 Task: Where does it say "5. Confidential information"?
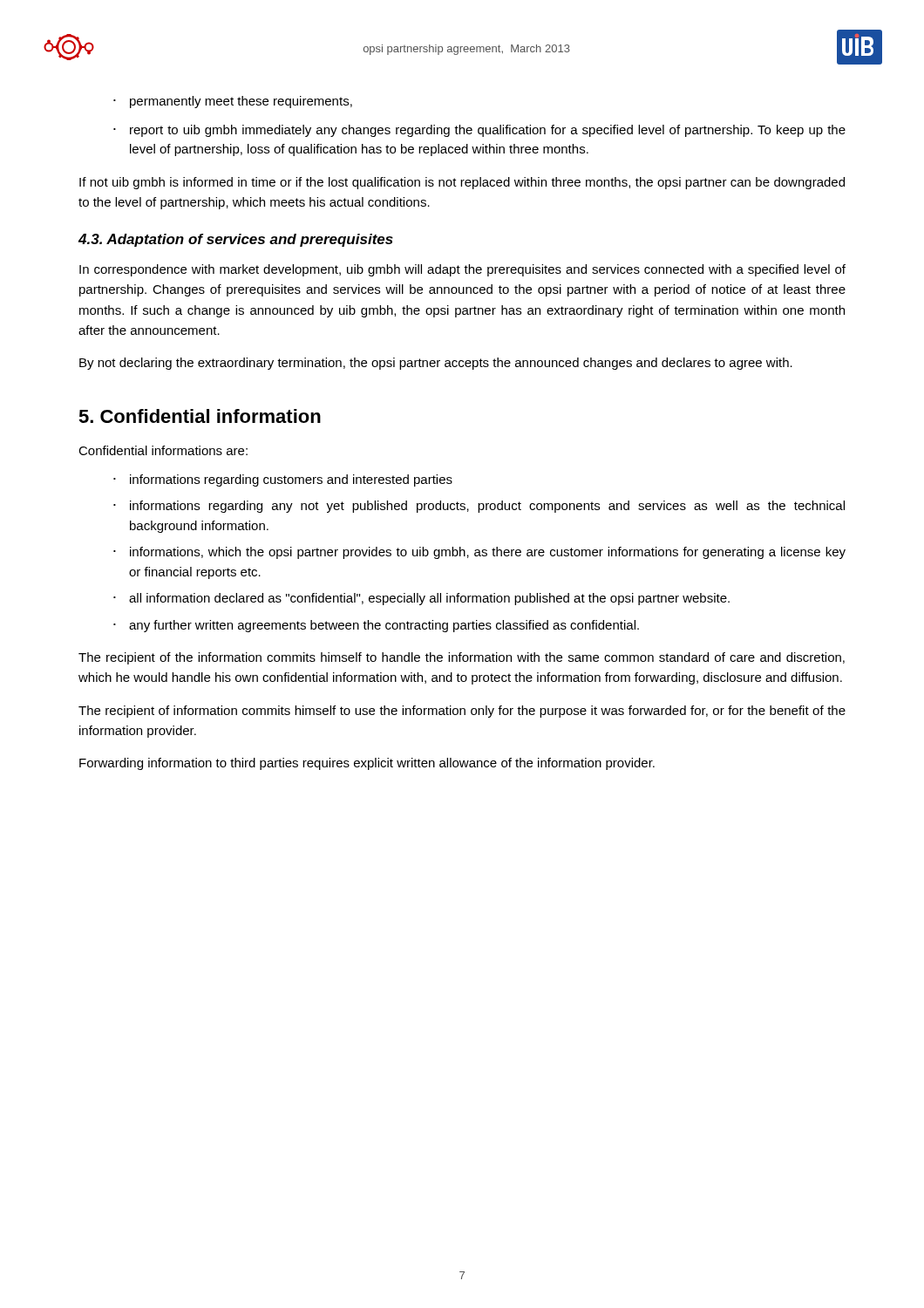pyautogui.click(x=200, y=417)
